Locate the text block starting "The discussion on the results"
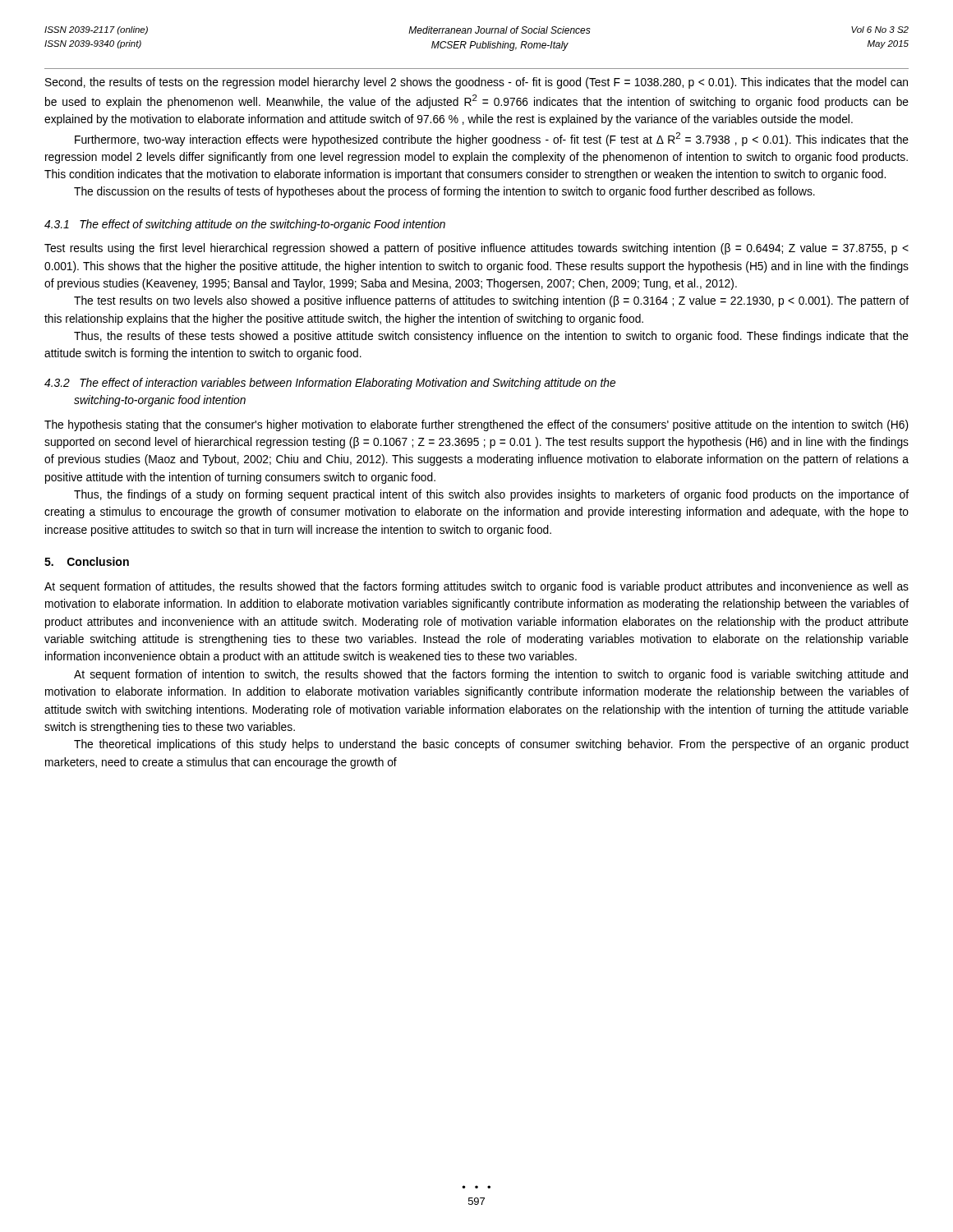This screenshot has height=1232, width=953. [x=476, y=192]
